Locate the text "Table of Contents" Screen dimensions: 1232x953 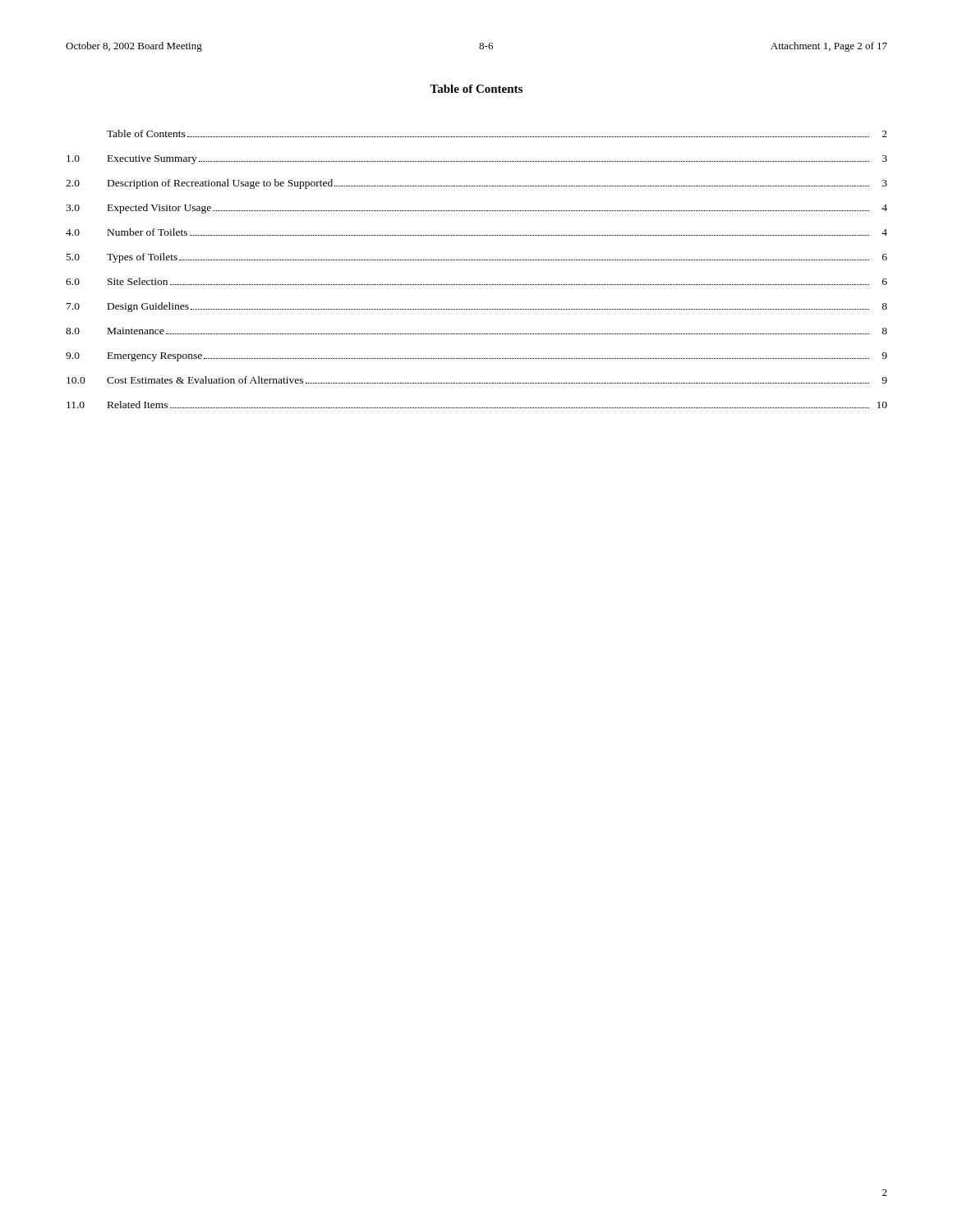coord(476,89)
